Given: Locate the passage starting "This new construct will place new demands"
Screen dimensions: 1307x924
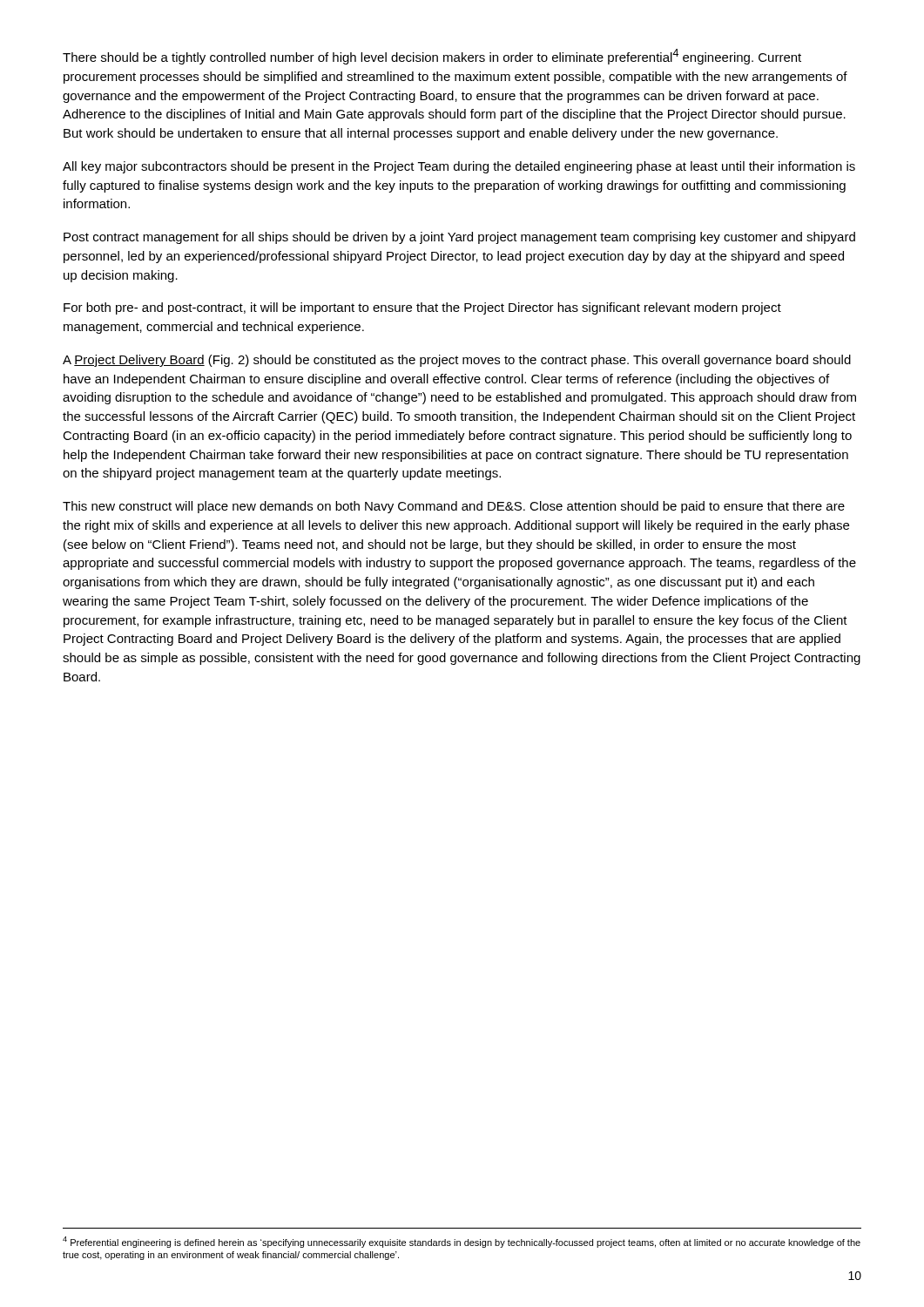Looking at the screenshot, I should [462, 591].
